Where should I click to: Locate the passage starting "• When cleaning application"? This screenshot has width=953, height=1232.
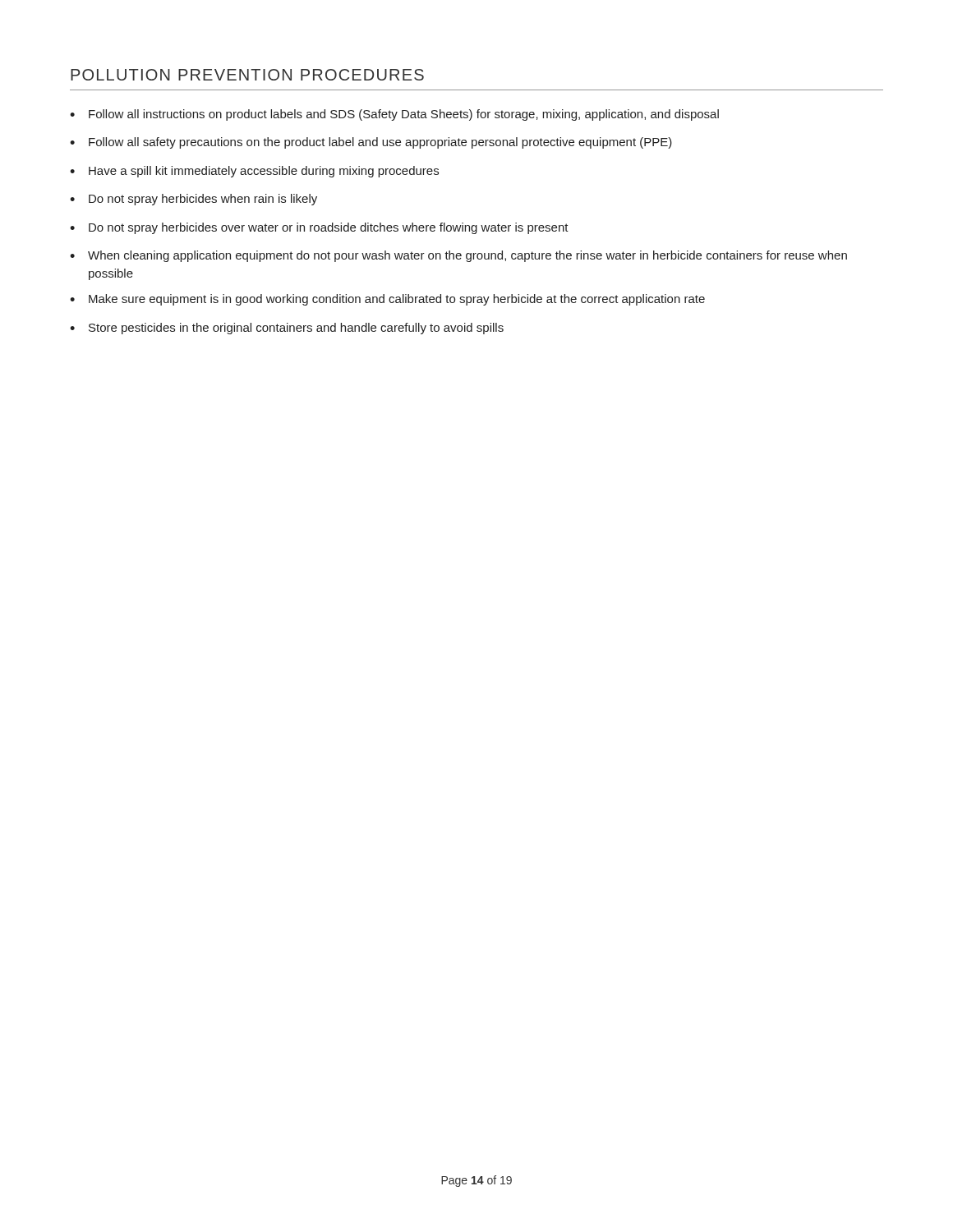coord(476,264)
